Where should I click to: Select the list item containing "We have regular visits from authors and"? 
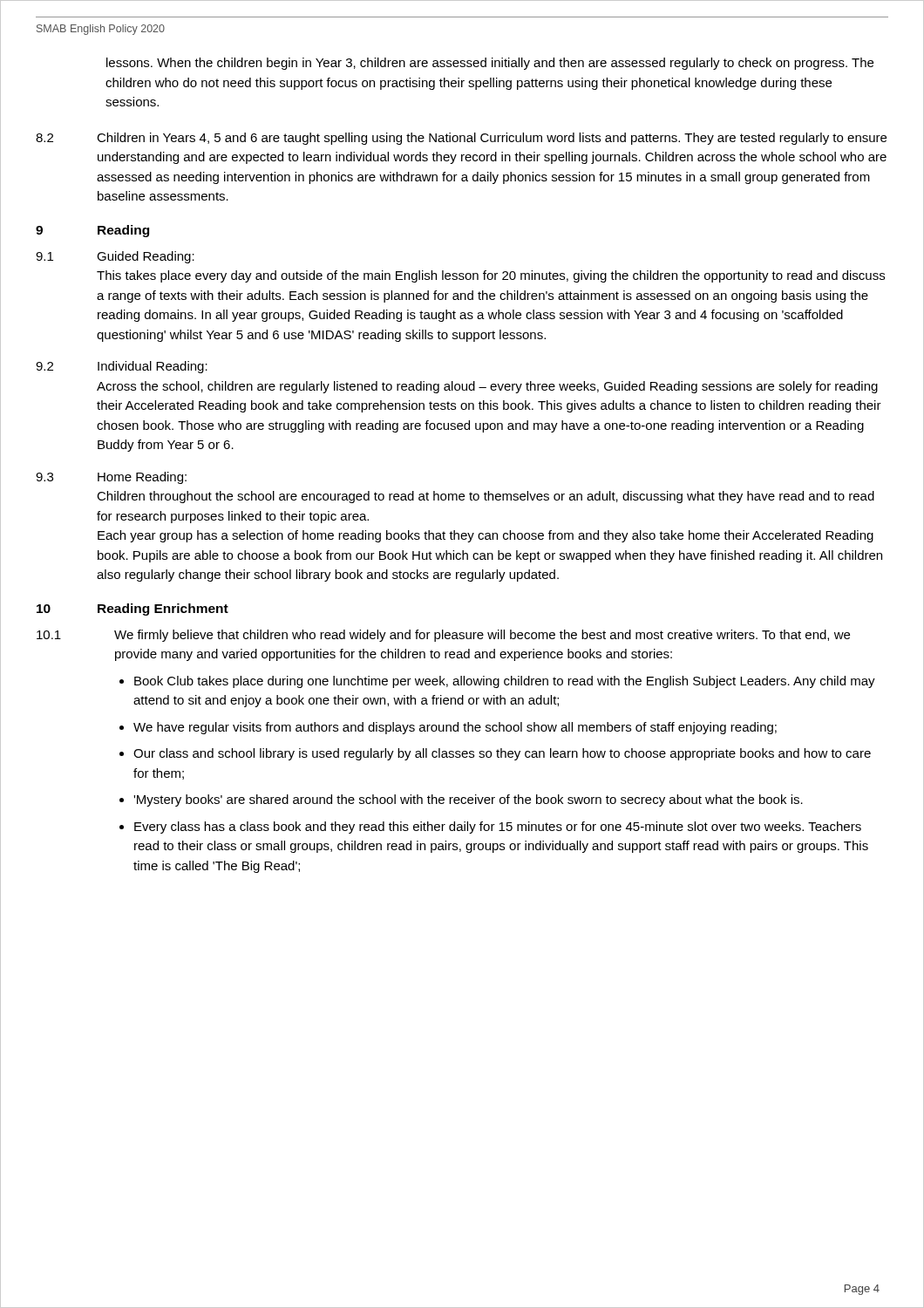455,726
